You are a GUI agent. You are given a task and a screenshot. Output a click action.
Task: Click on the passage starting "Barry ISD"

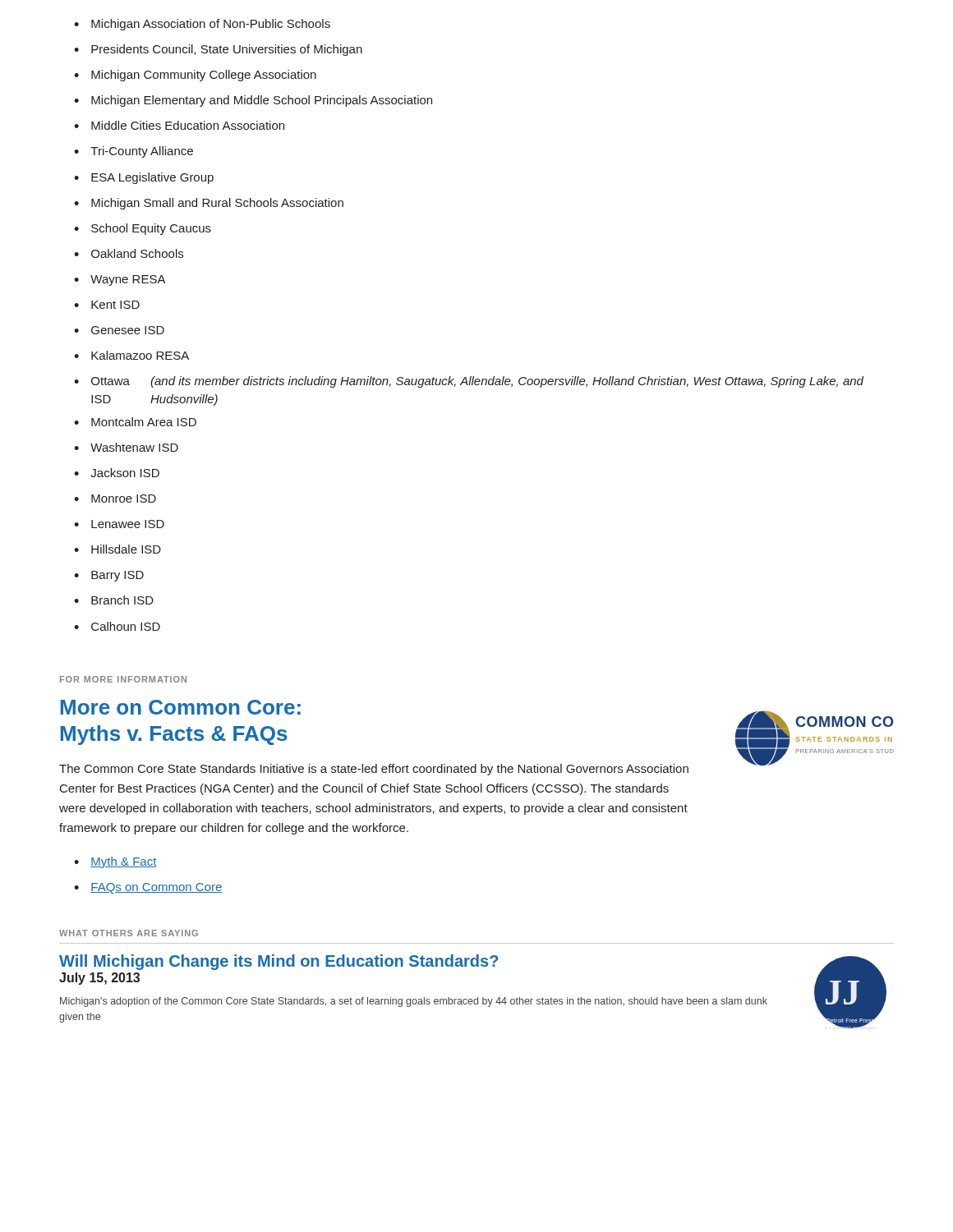109,576
